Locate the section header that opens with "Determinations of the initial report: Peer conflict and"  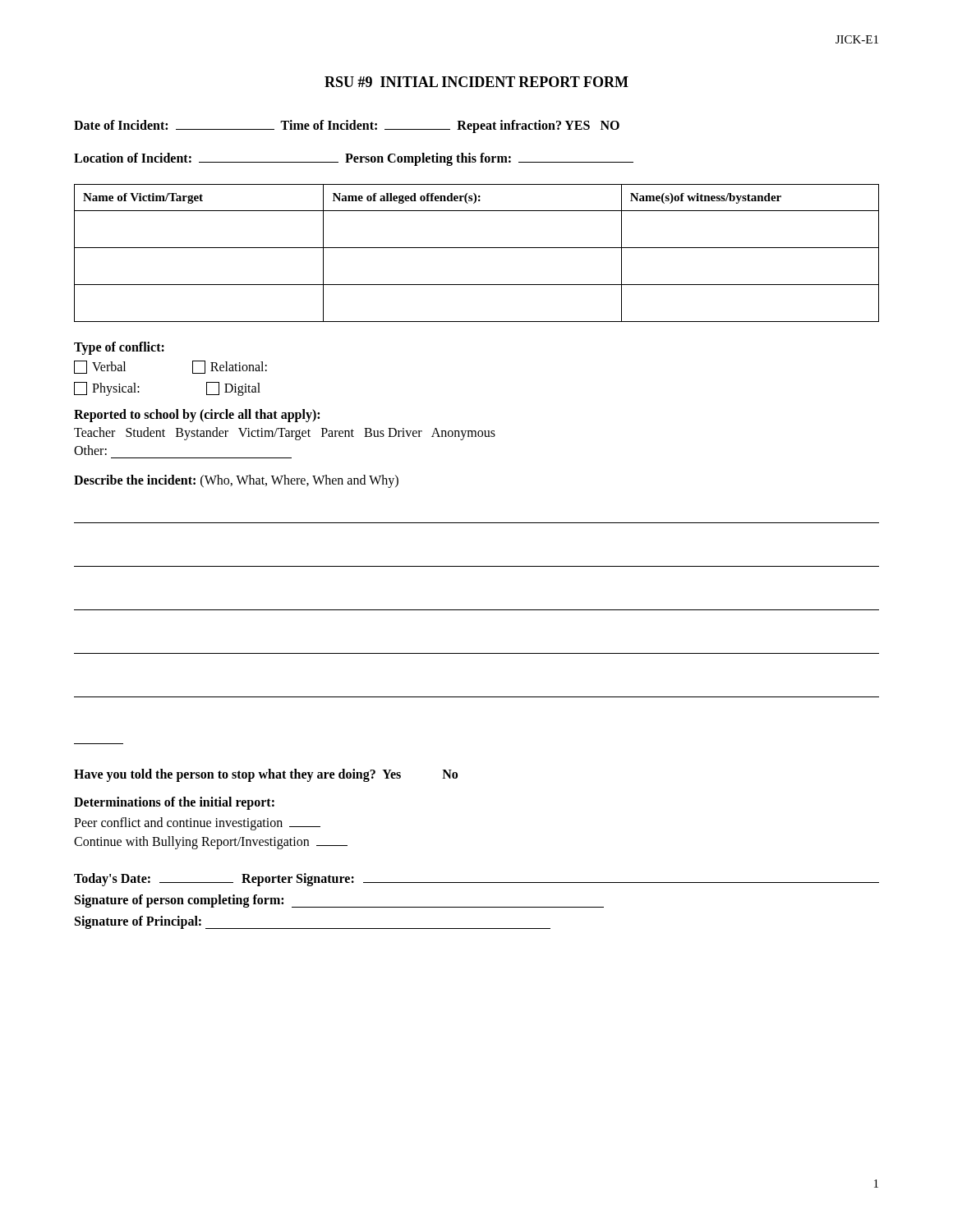174,803
